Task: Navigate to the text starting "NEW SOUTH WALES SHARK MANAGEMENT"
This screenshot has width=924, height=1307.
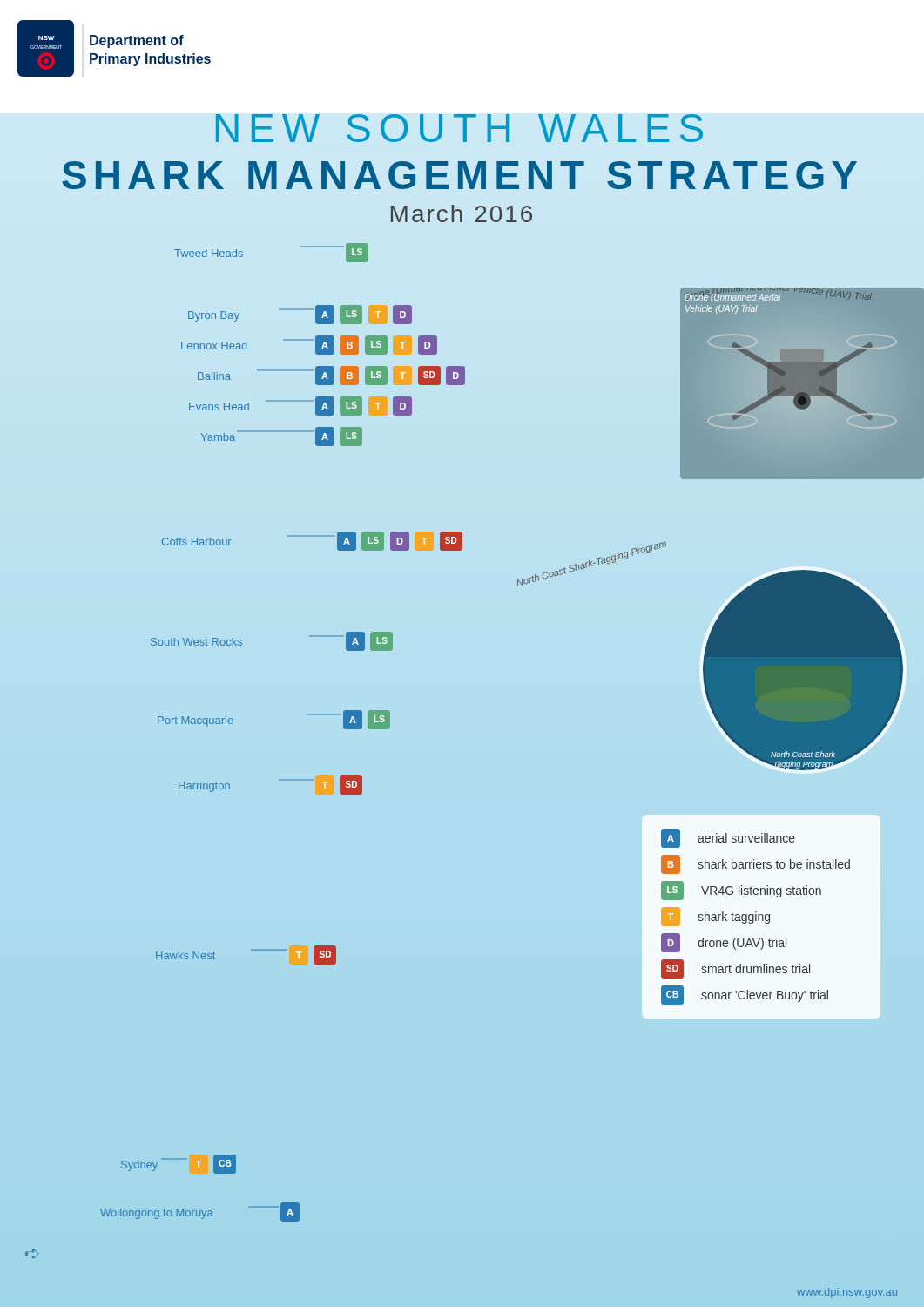Action: pyautogui.click(x=462, y=166)
